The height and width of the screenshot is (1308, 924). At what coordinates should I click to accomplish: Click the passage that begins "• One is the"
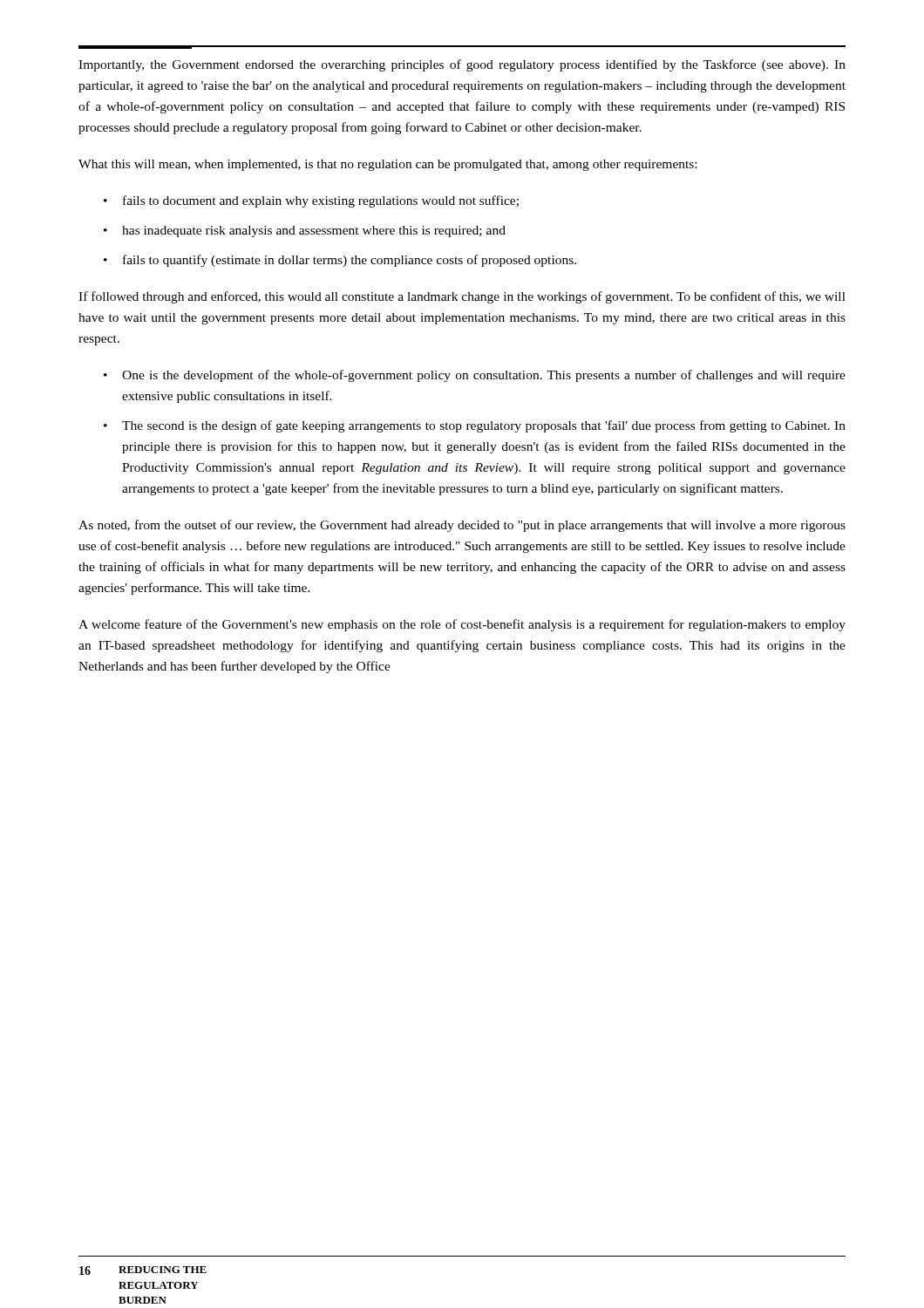[474, 386]
